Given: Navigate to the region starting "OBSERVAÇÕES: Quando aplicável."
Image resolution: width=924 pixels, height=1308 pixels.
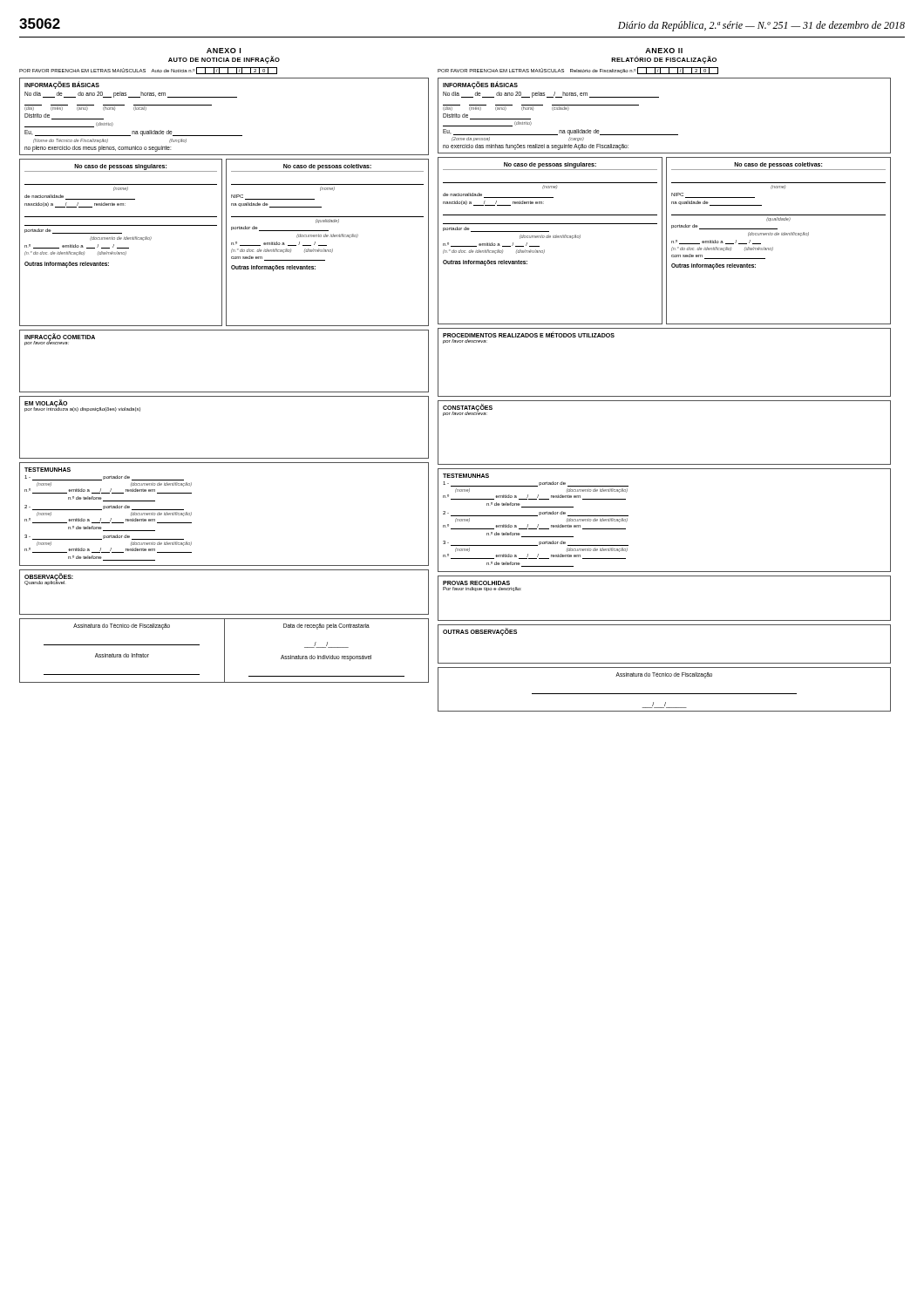Looking at the screenshot, I should [49, 579].
